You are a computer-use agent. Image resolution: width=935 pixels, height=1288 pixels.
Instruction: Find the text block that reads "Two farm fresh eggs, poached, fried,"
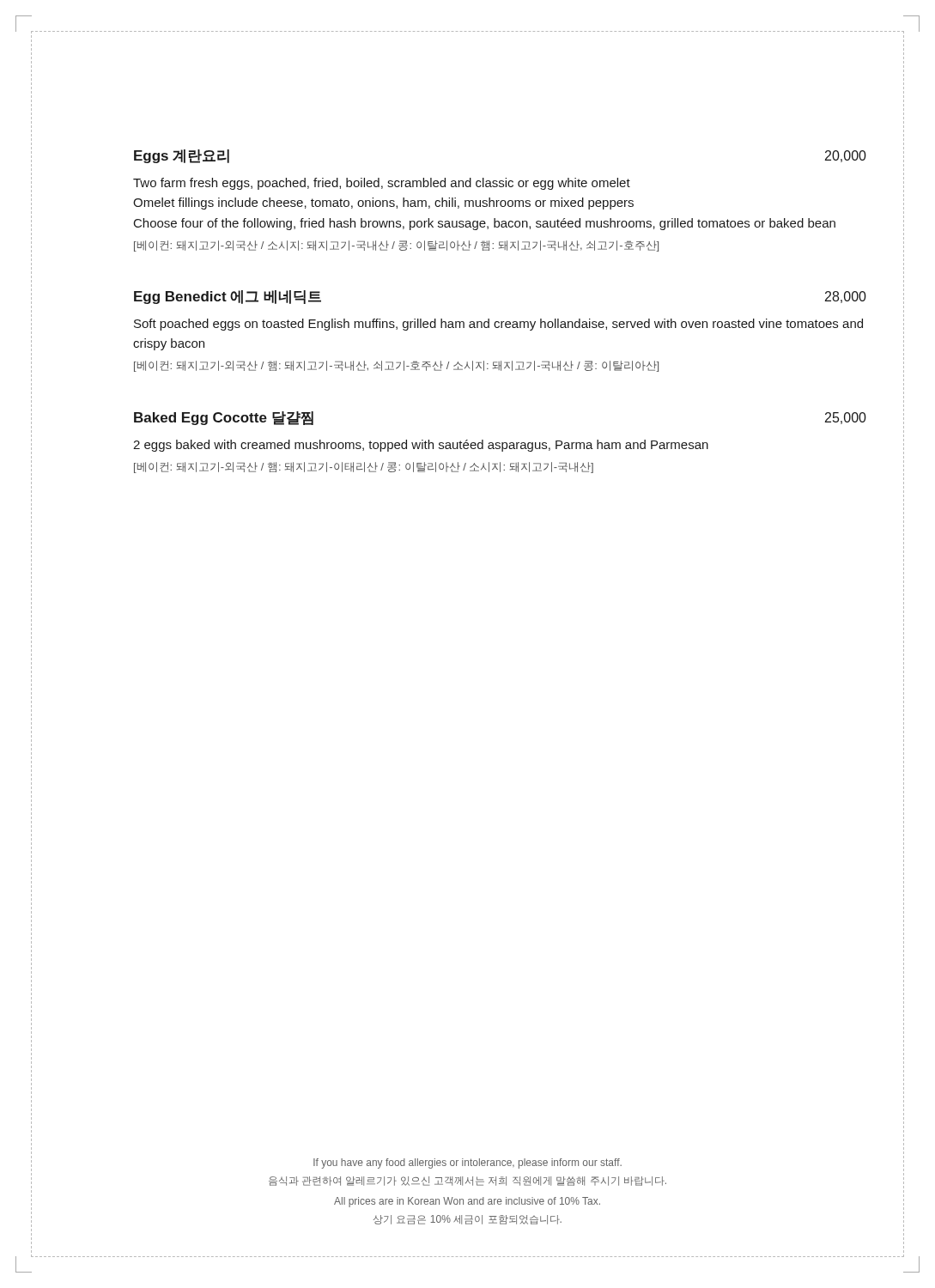point(485,202)
